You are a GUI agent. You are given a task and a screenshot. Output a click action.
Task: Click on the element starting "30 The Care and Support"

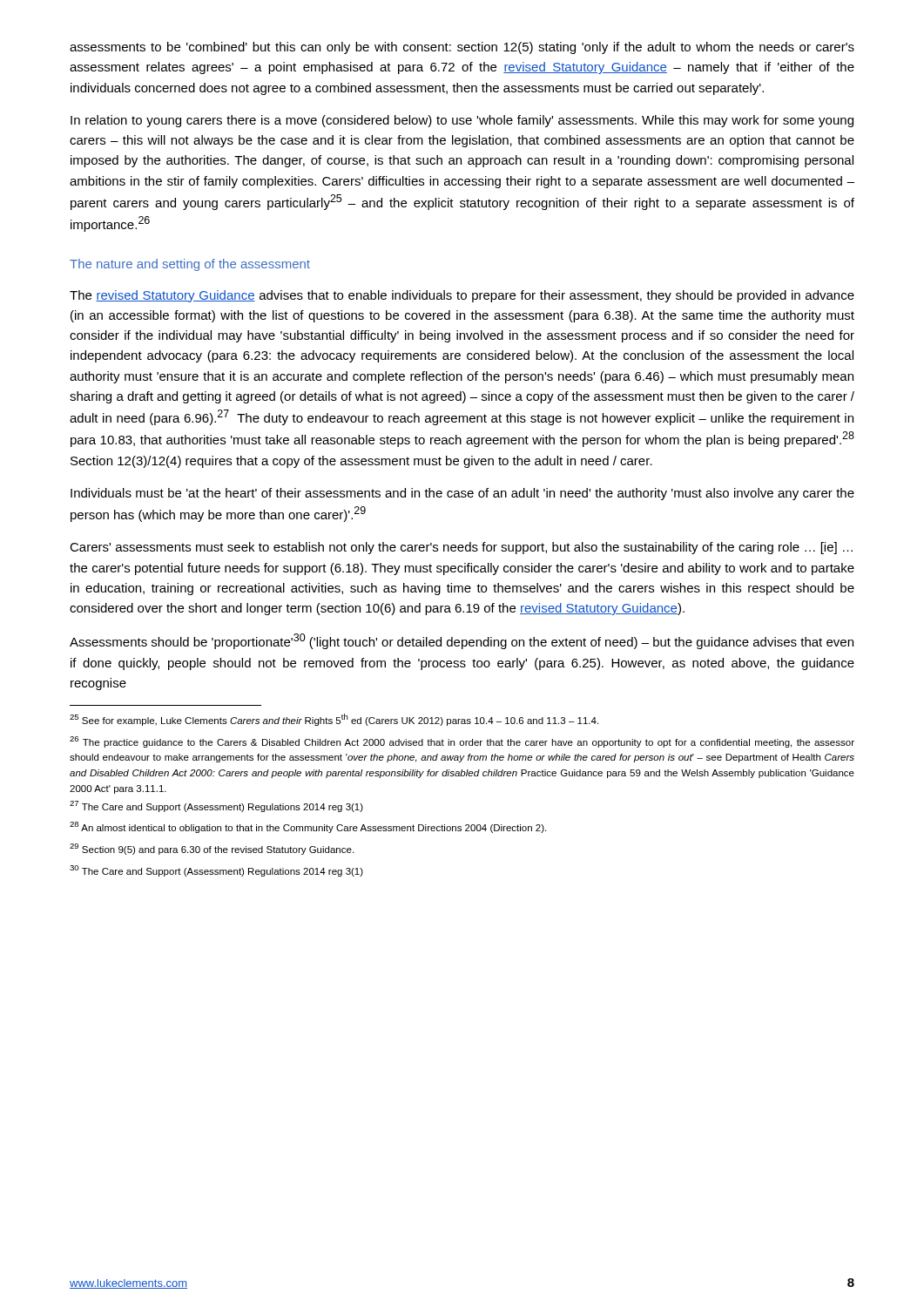pos(216,871)
